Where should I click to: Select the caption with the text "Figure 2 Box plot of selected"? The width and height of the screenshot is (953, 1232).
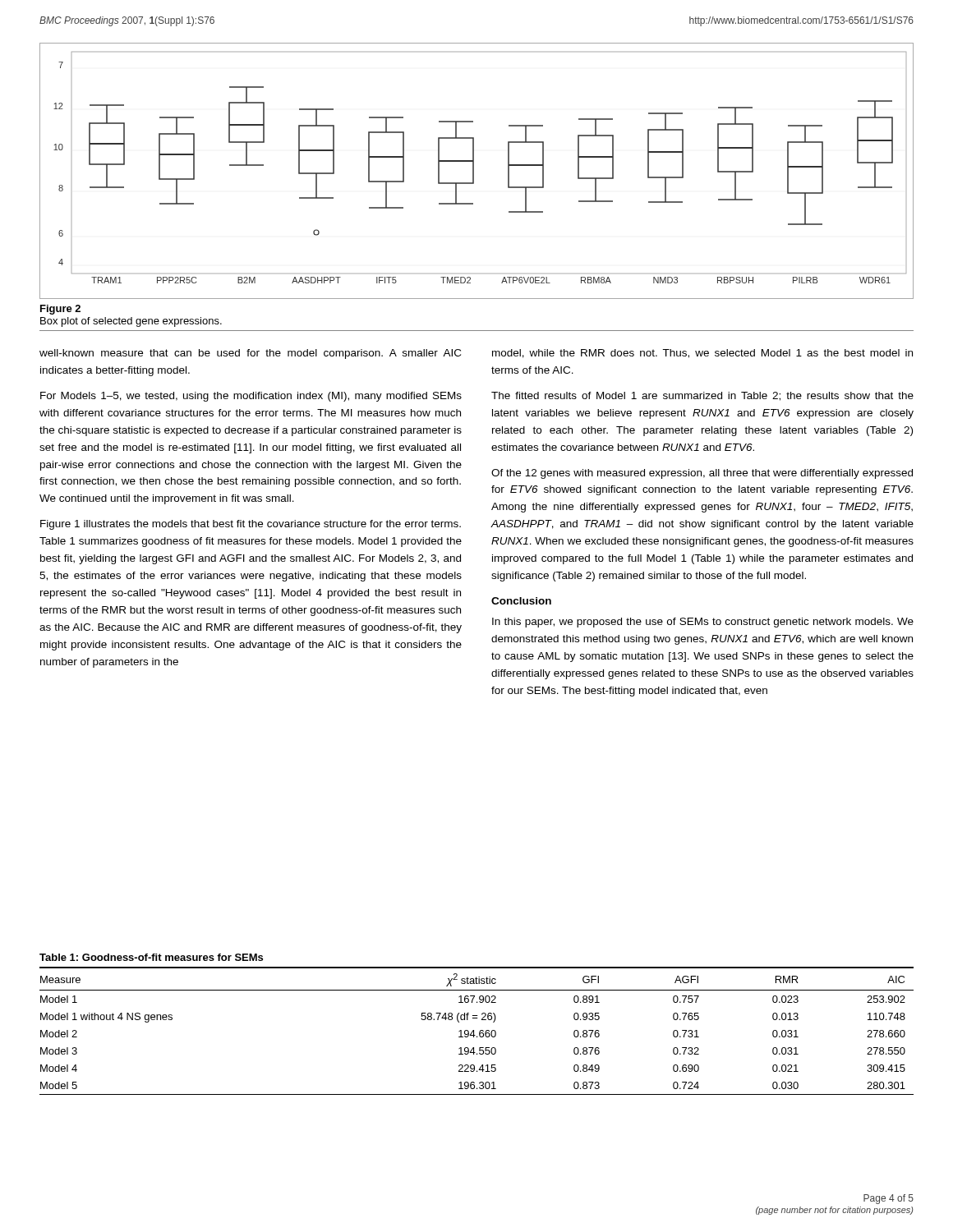pyautogui.click(x=60, y=310)
